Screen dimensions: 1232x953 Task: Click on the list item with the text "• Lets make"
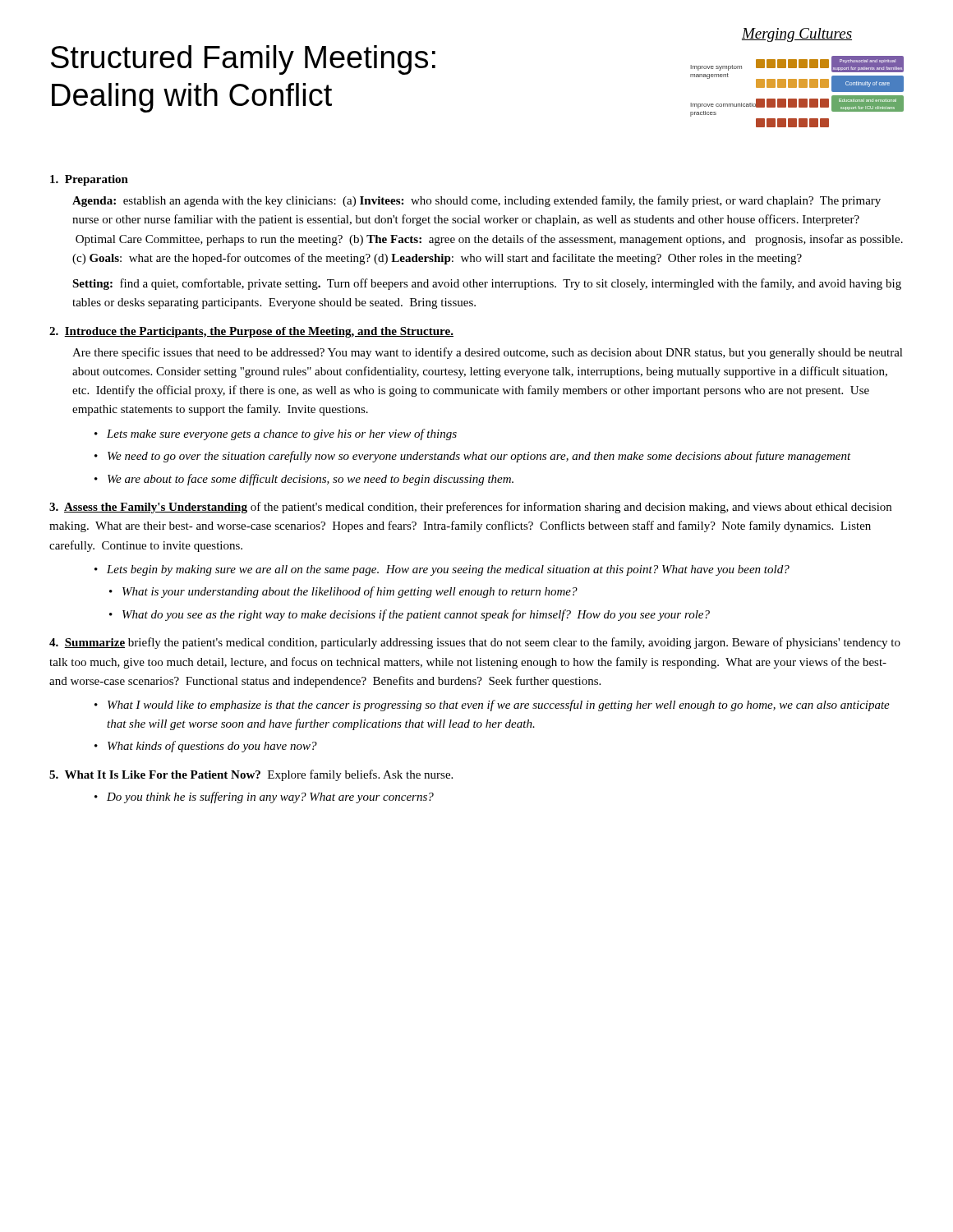click(275, 433)
